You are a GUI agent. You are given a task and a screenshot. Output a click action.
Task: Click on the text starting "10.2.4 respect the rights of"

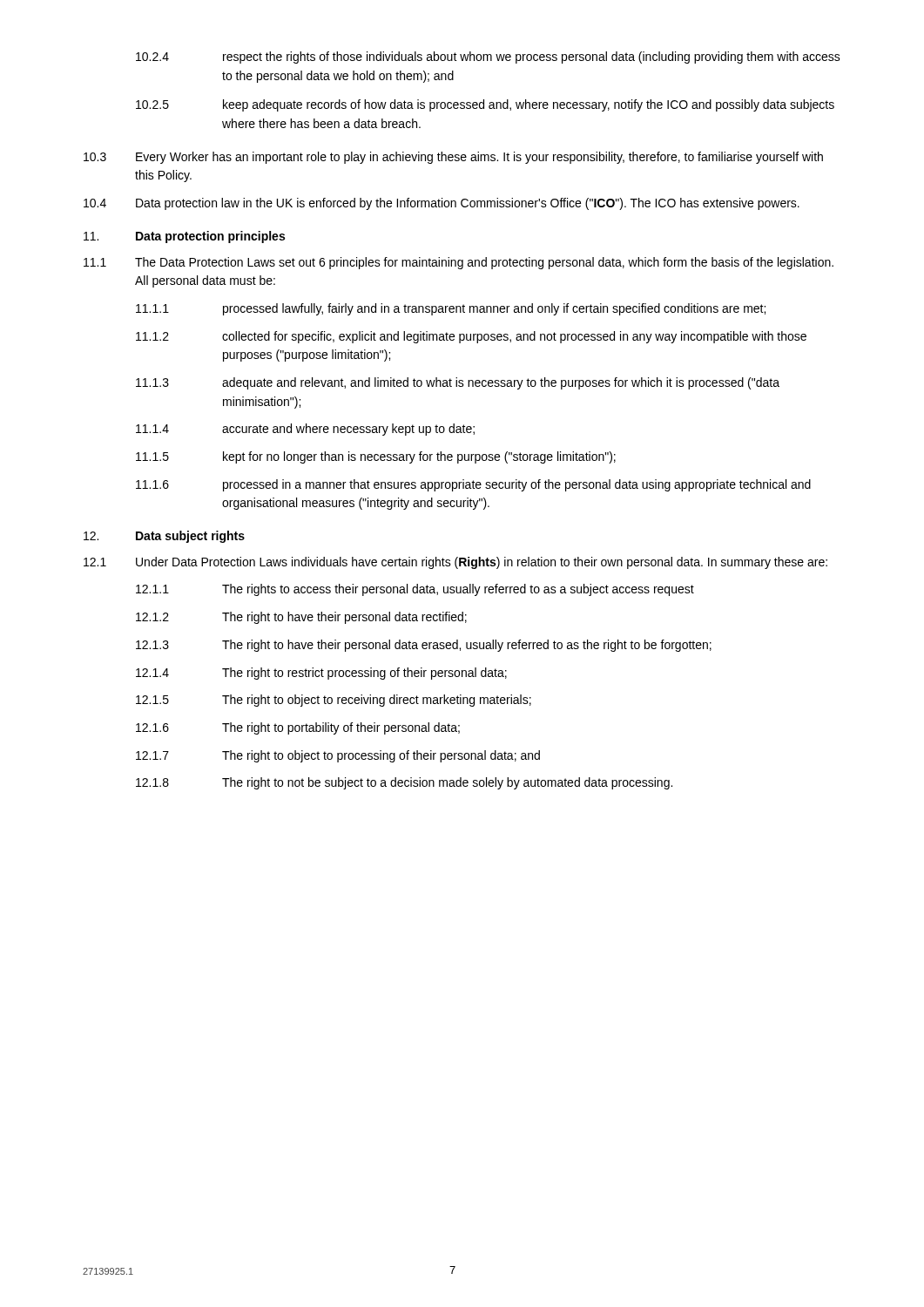(488, 67)
